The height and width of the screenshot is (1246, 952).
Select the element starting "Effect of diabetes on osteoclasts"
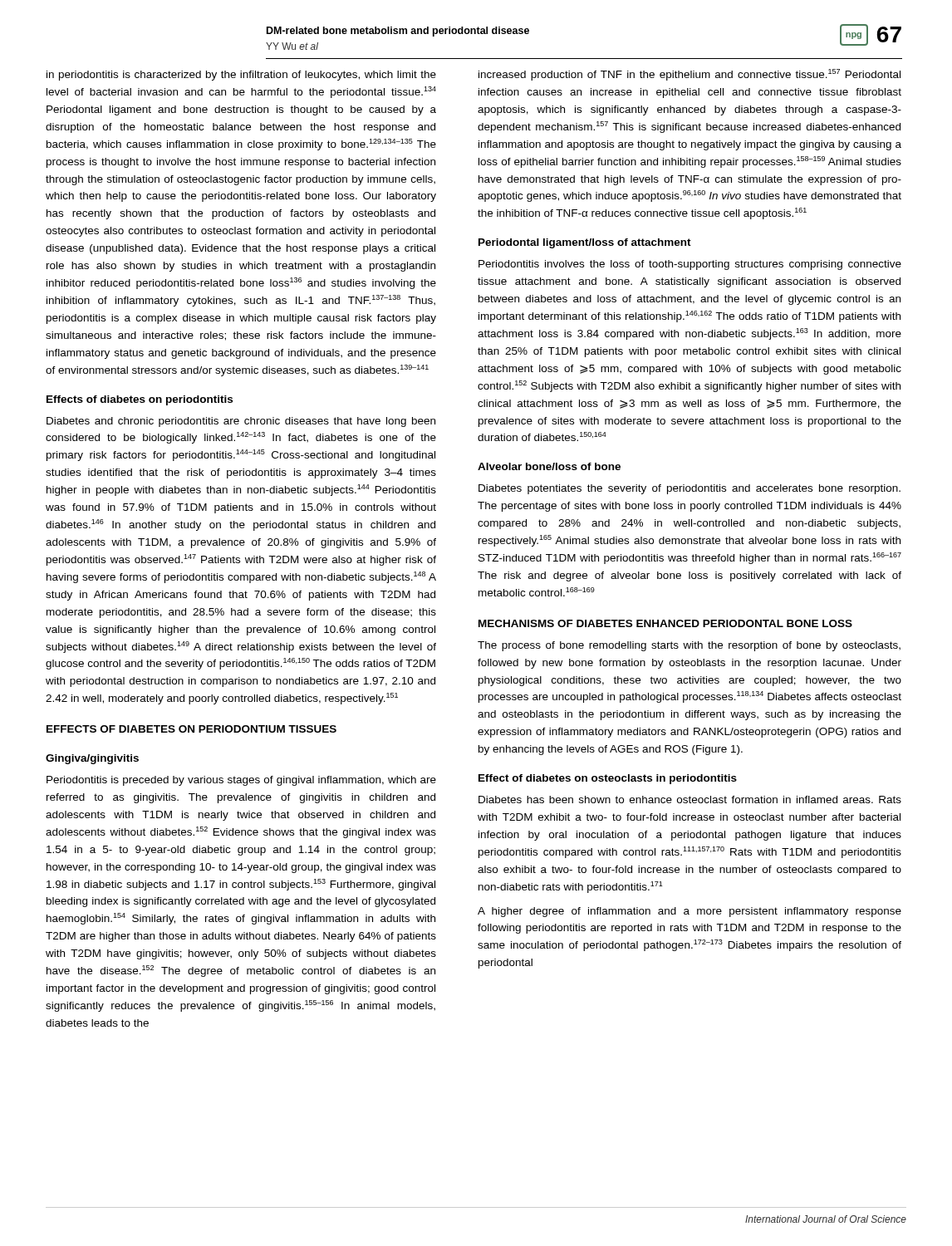click(x=689, y=779)
